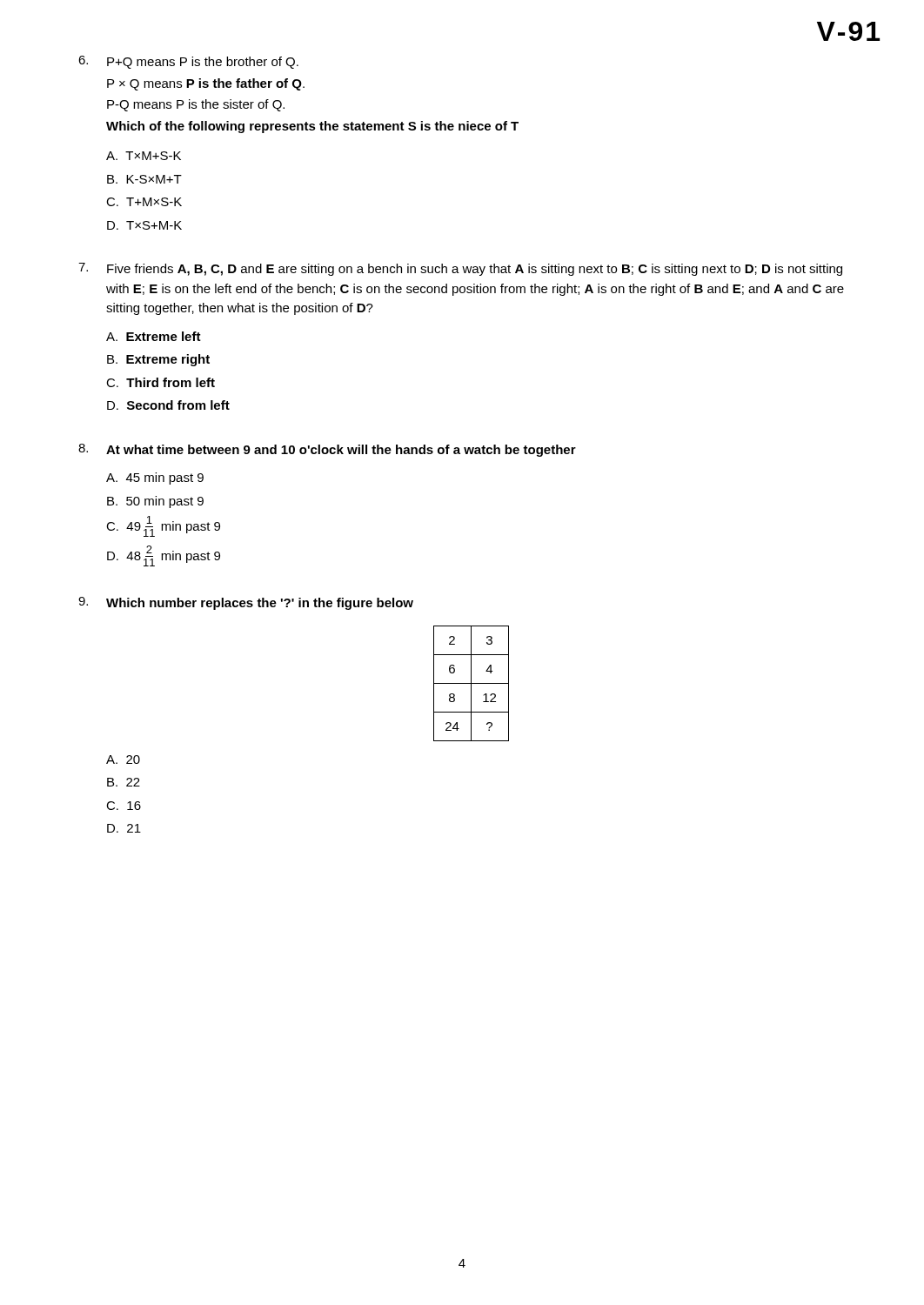The width and height of the screenshot is (924, 1305).
Task: Select the table that reads "2 3 6 4 8"
Action: [471, 683]
